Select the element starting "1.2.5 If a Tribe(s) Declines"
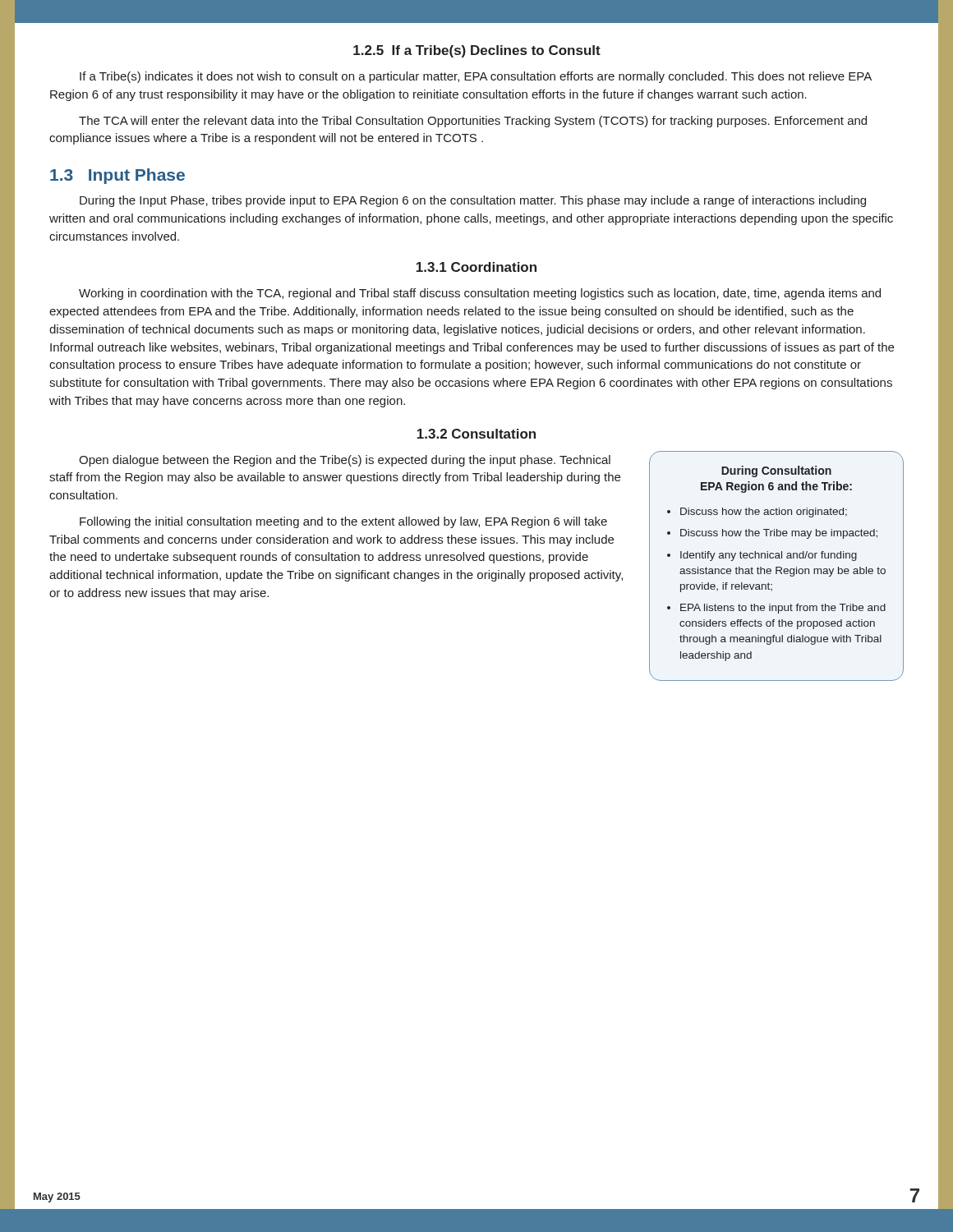953x1232 pixels. pyautogui.click(x=476, y=51)
